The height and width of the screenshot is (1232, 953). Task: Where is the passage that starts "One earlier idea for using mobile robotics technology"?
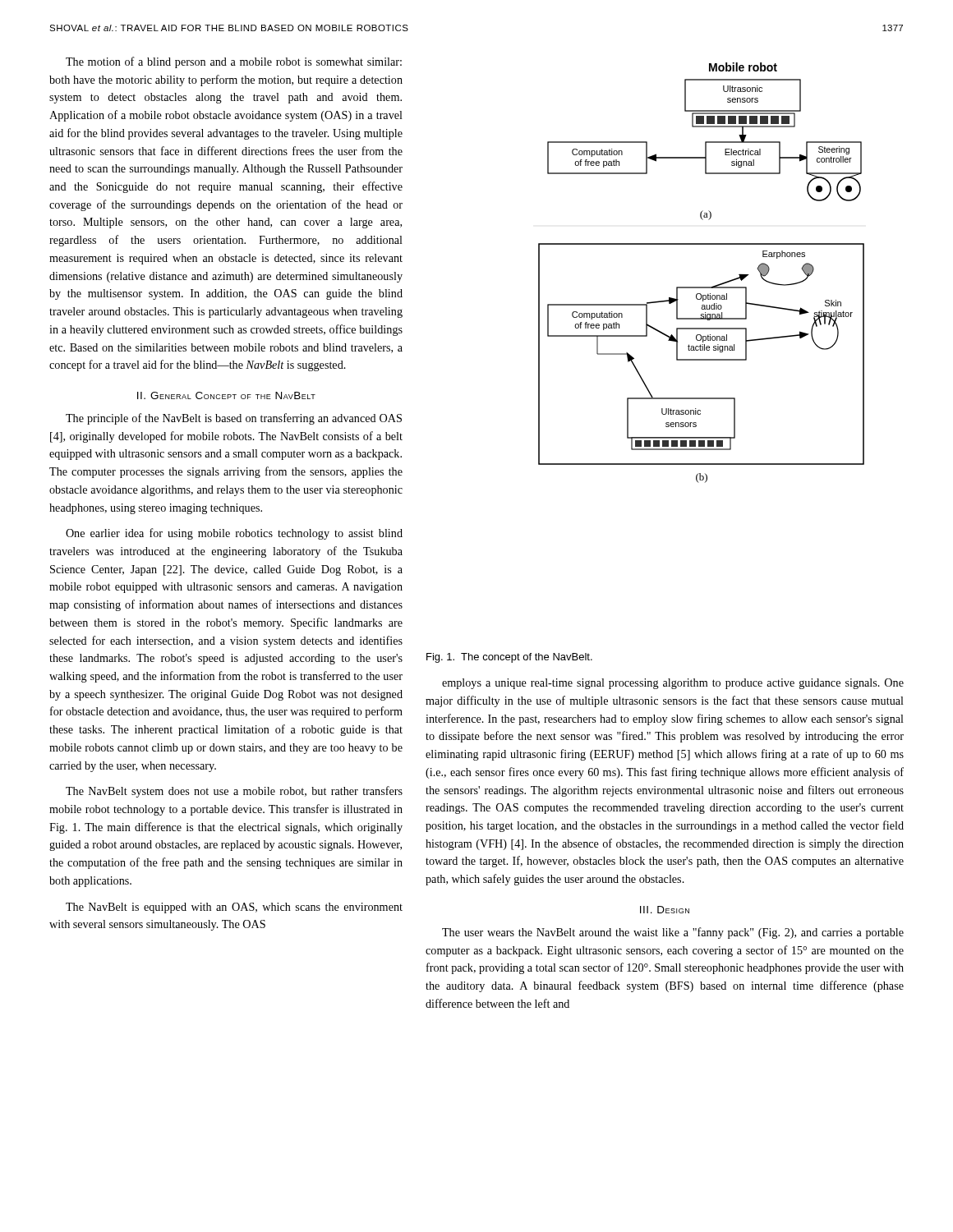pos(226,650)
